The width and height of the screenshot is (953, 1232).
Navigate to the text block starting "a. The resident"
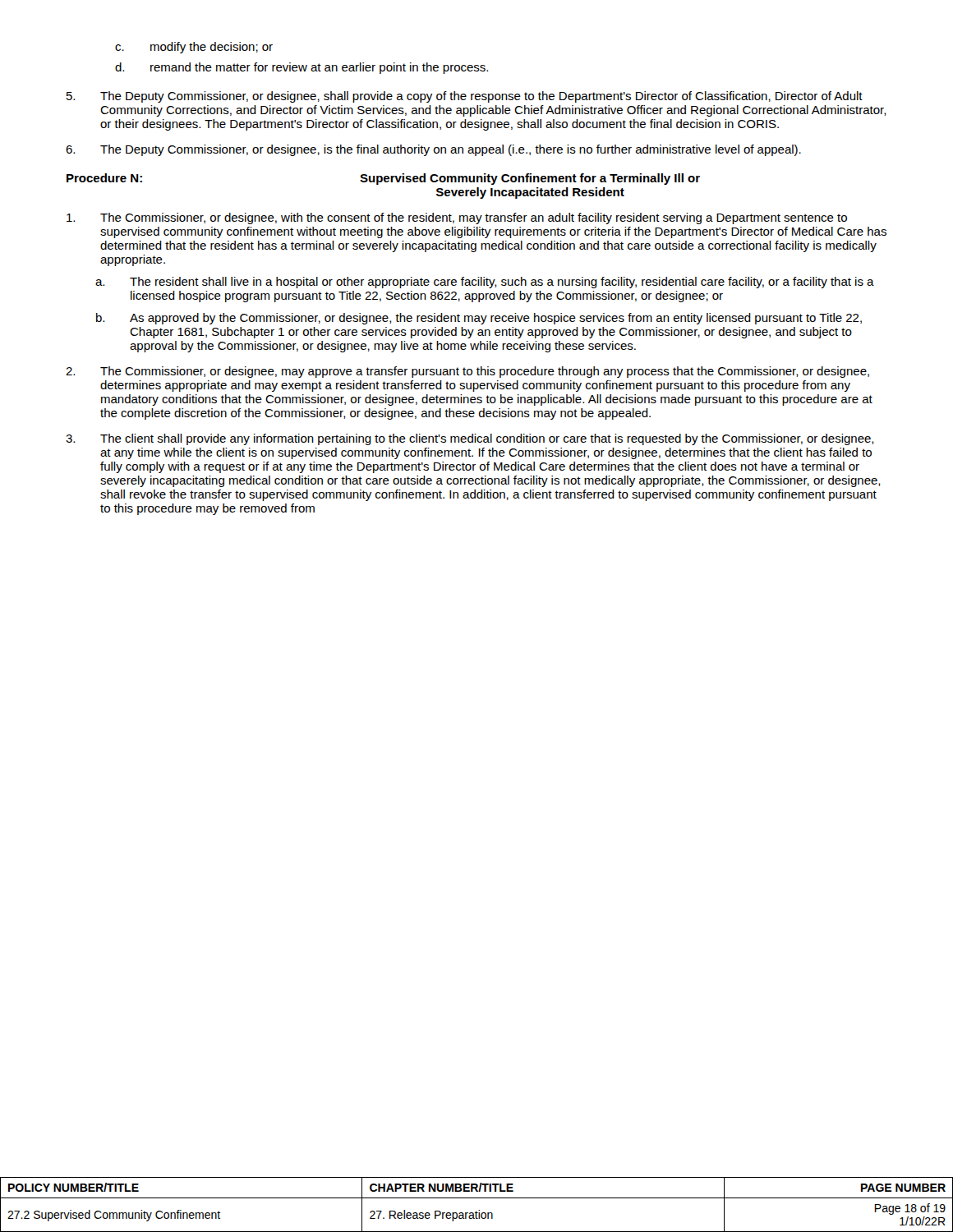click(x=491, y=288)
